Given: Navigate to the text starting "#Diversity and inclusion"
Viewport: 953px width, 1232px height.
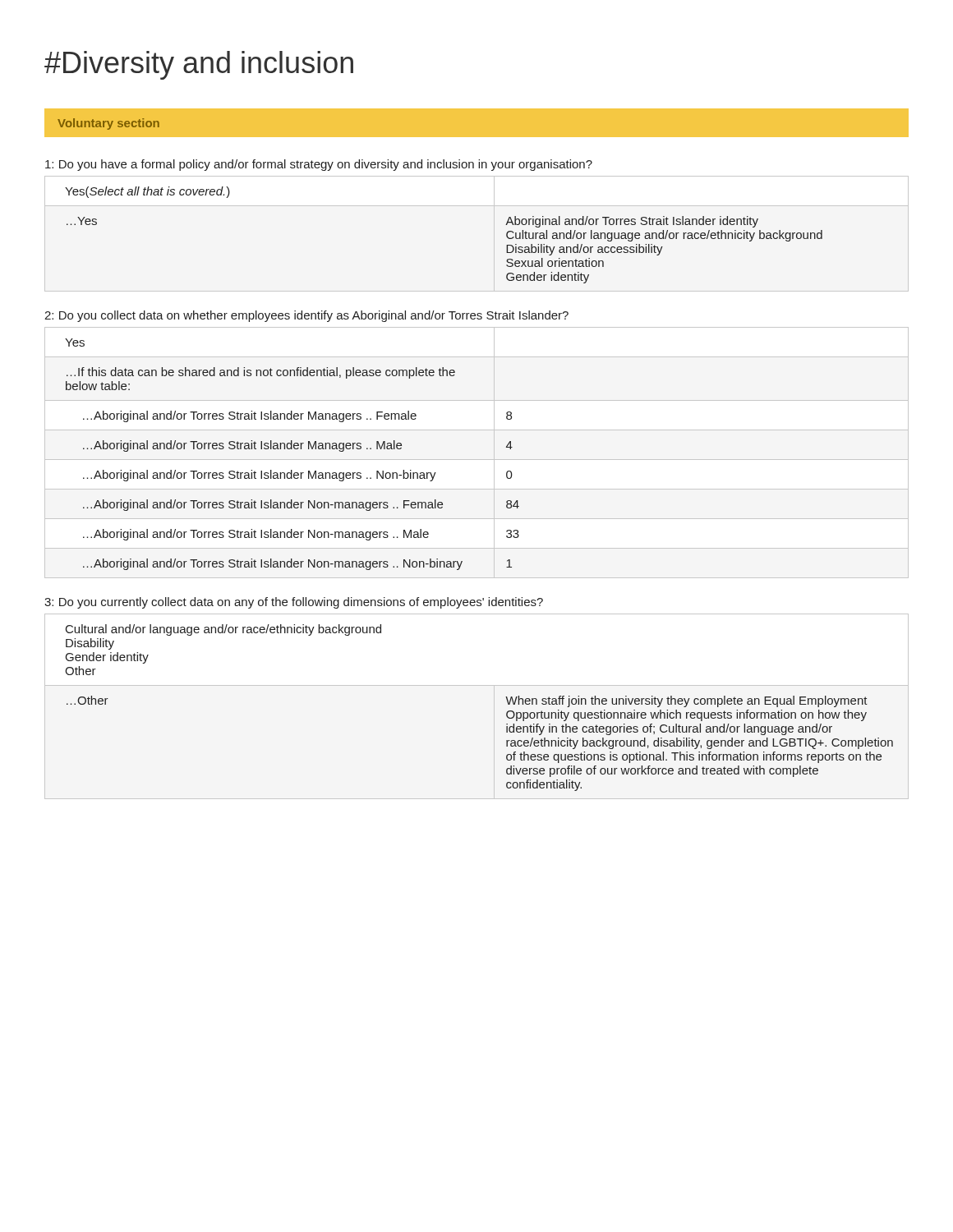Looking at the screenshot, I should tap(199, 65).
